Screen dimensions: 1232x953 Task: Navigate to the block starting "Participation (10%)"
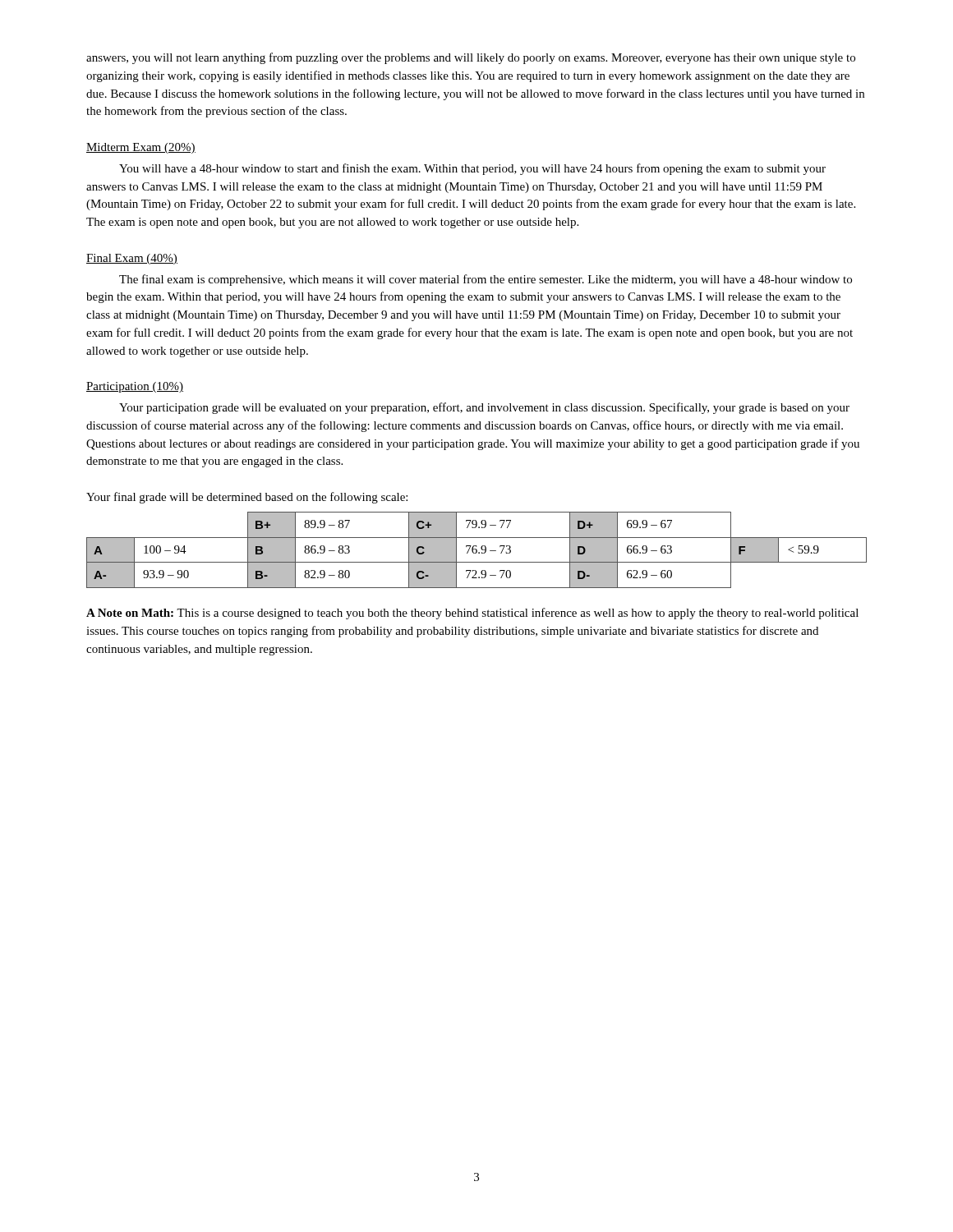(x=135, y=386)
